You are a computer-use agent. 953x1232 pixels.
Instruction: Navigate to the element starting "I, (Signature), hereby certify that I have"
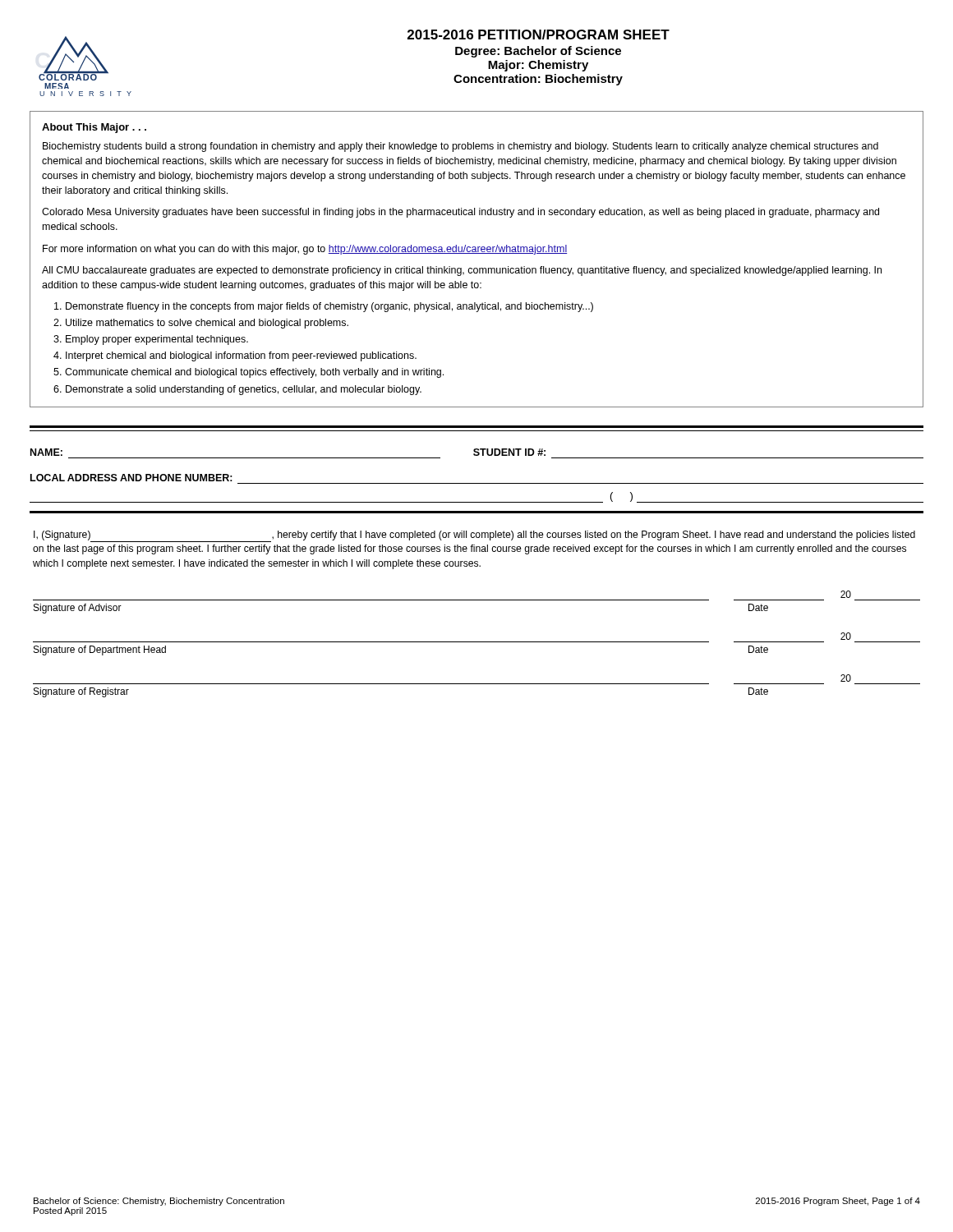pos(476,550)
